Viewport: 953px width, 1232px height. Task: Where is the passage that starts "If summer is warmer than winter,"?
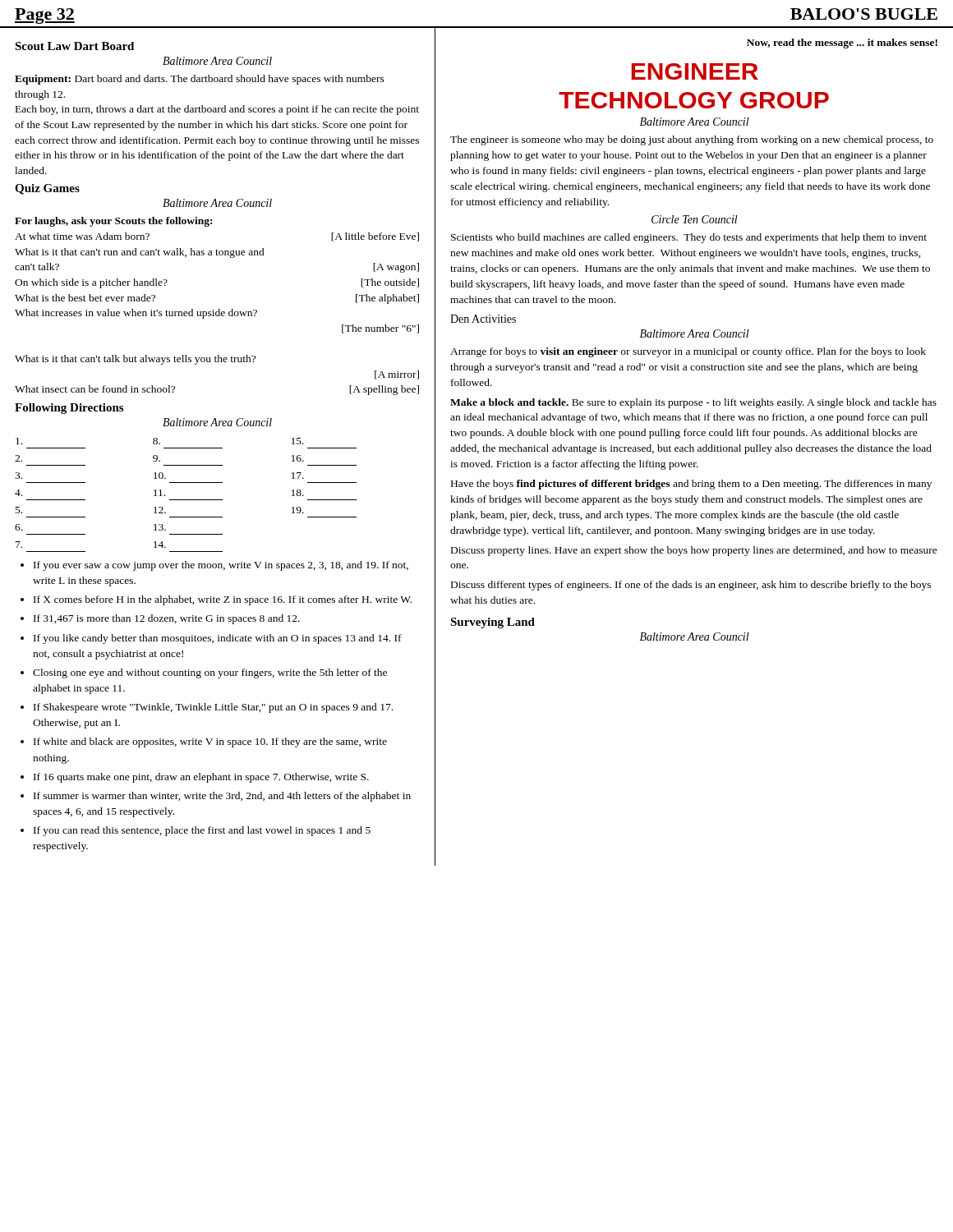tap(222, 803)
